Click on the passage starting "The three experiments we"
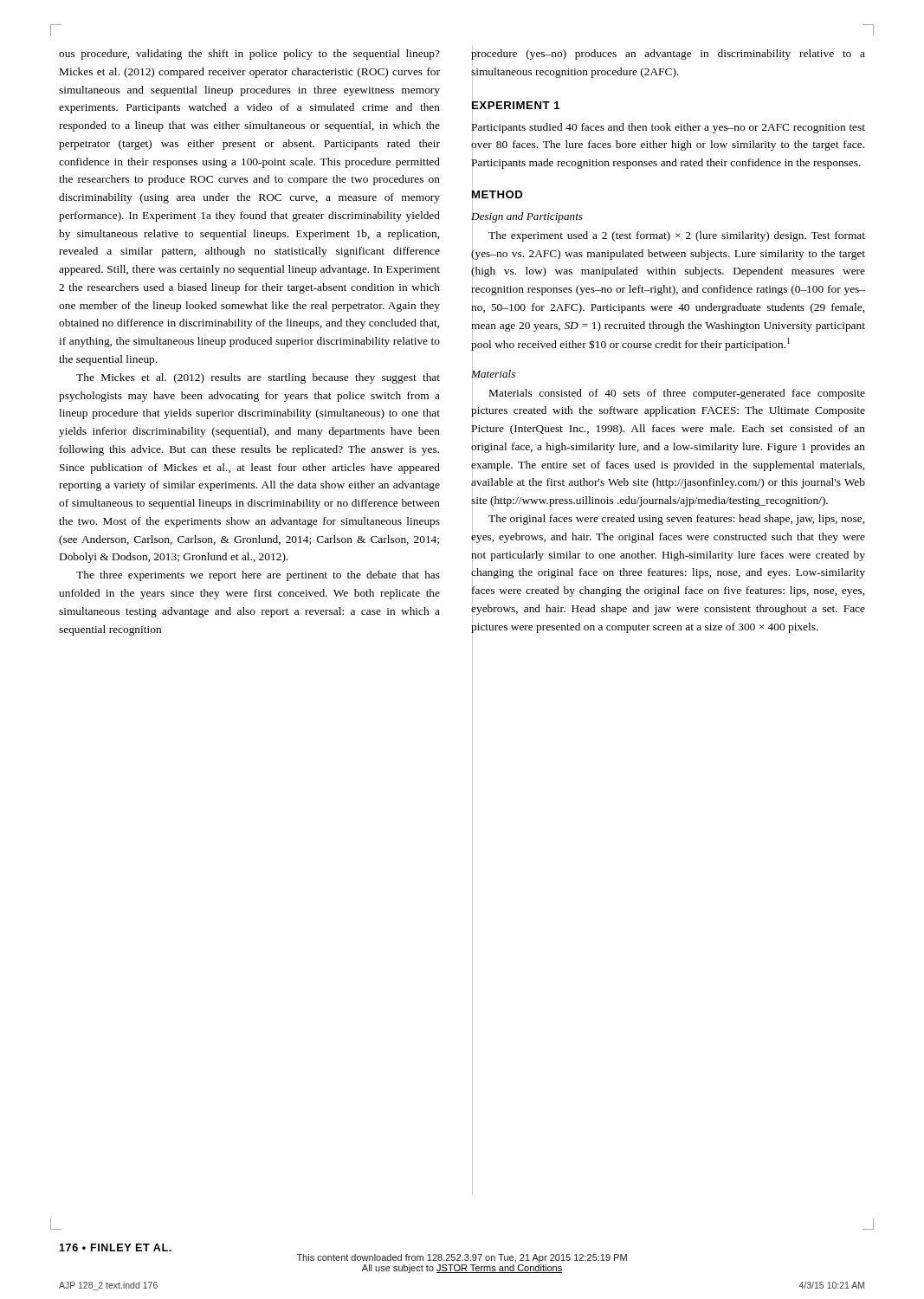The width and height of the screenshot is (924, 1299). [249, 602]
